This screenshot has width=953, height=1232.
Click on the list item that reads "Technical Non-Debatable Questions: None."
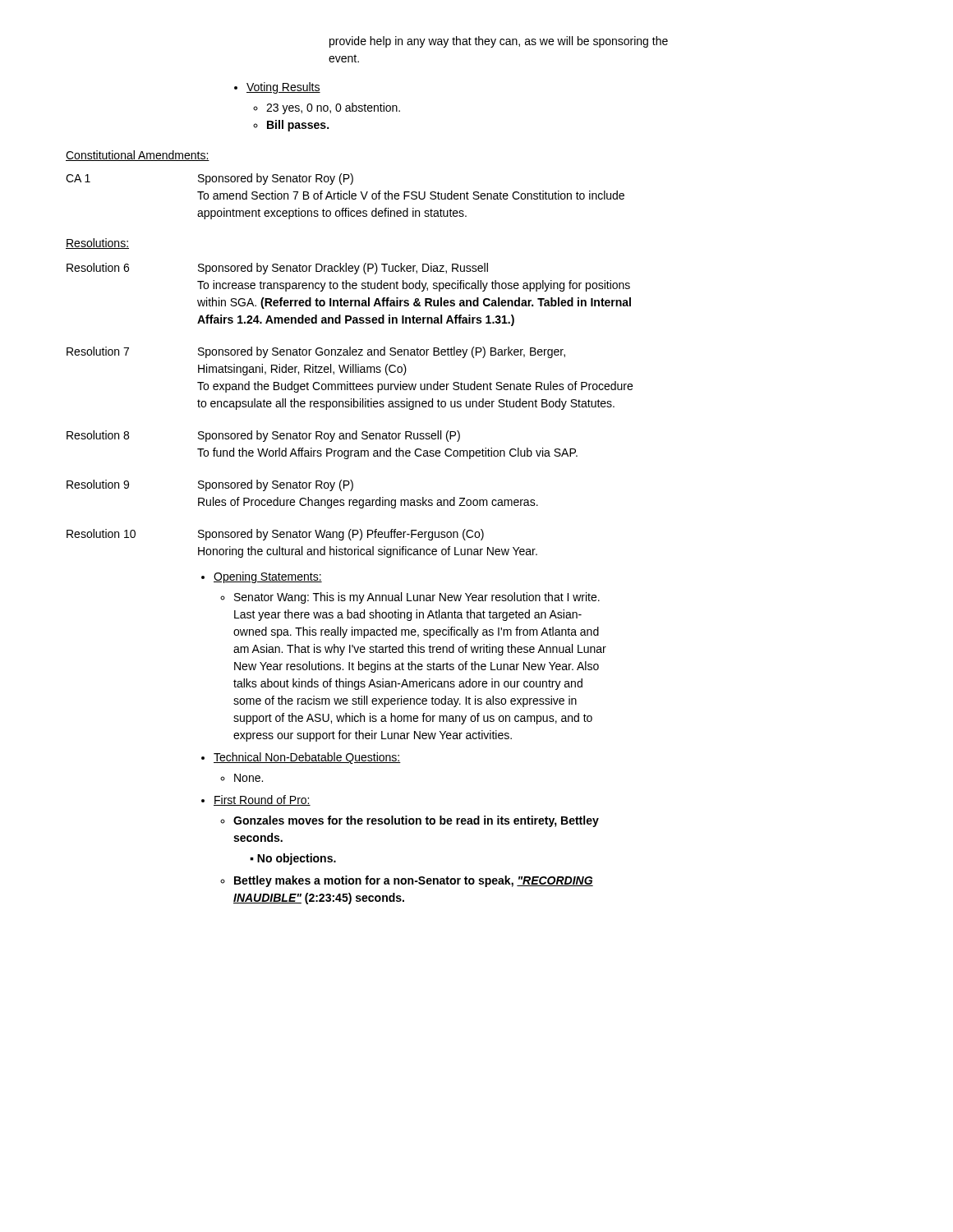[x=301, y=758]
